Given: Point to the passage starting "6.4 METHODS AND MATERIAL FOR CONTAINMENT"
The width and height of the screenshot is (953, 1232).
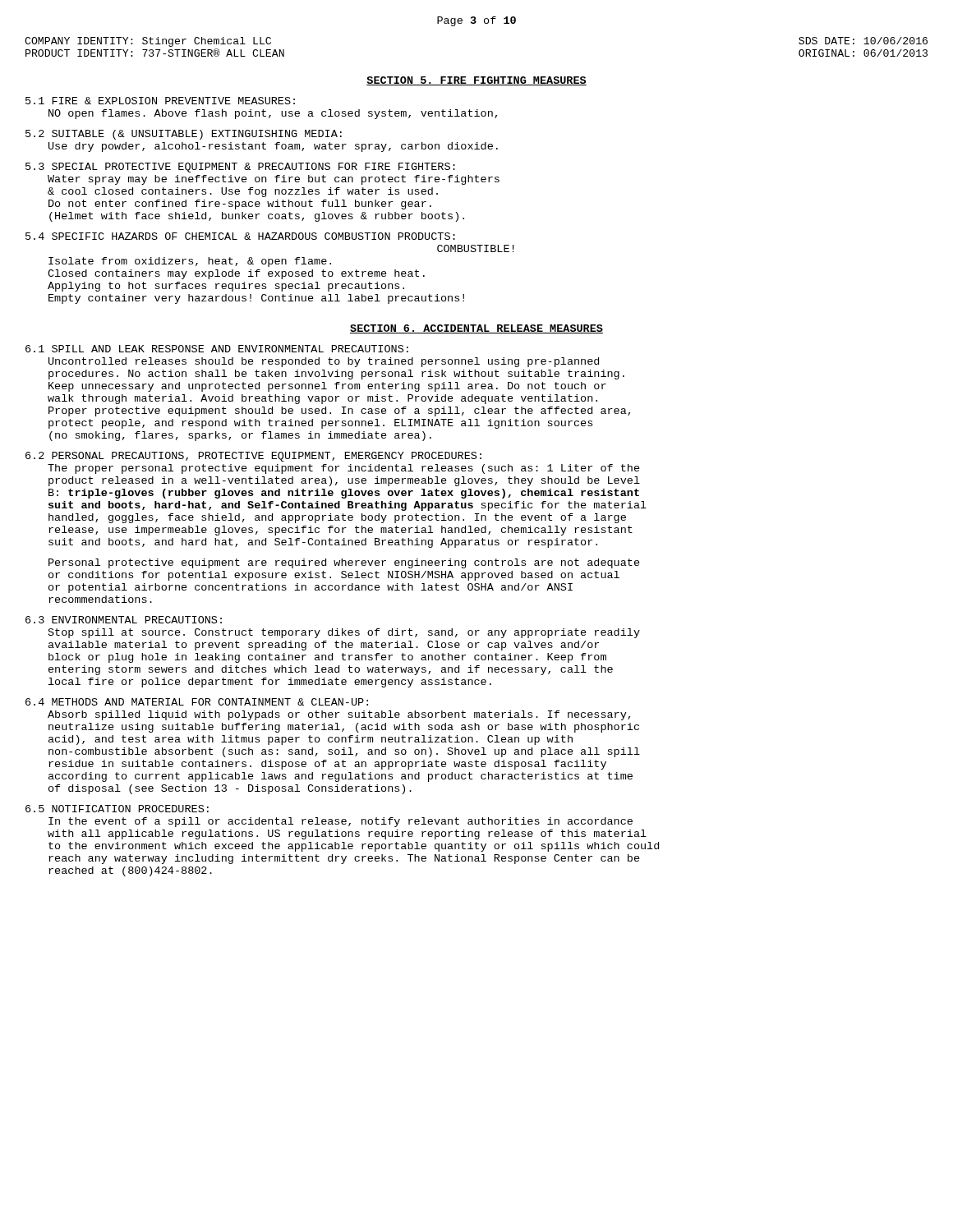Looking at the screenshot, I should 476,746.
